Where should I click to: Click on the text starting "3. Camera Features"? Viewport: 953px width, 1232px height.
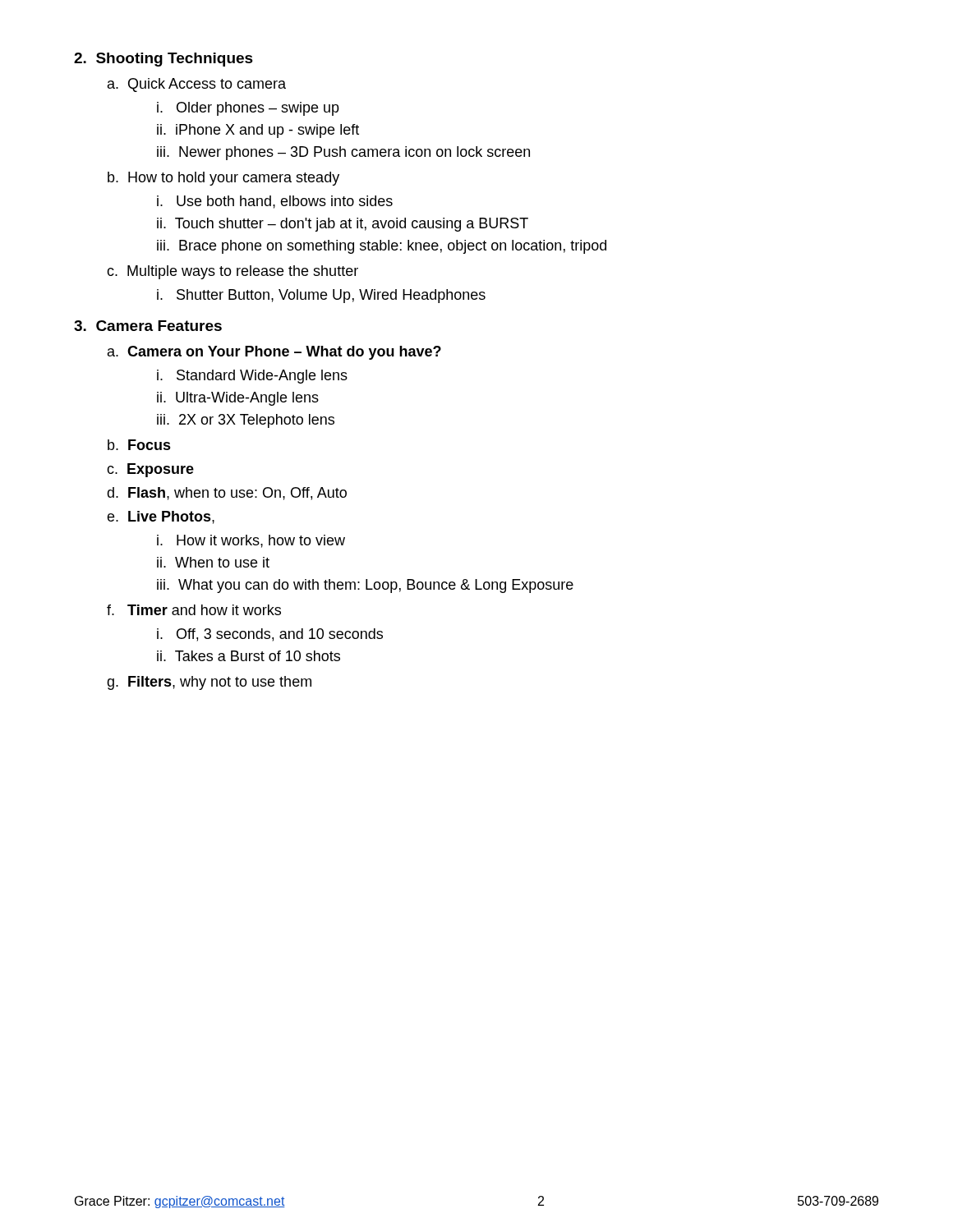point(148,326)
